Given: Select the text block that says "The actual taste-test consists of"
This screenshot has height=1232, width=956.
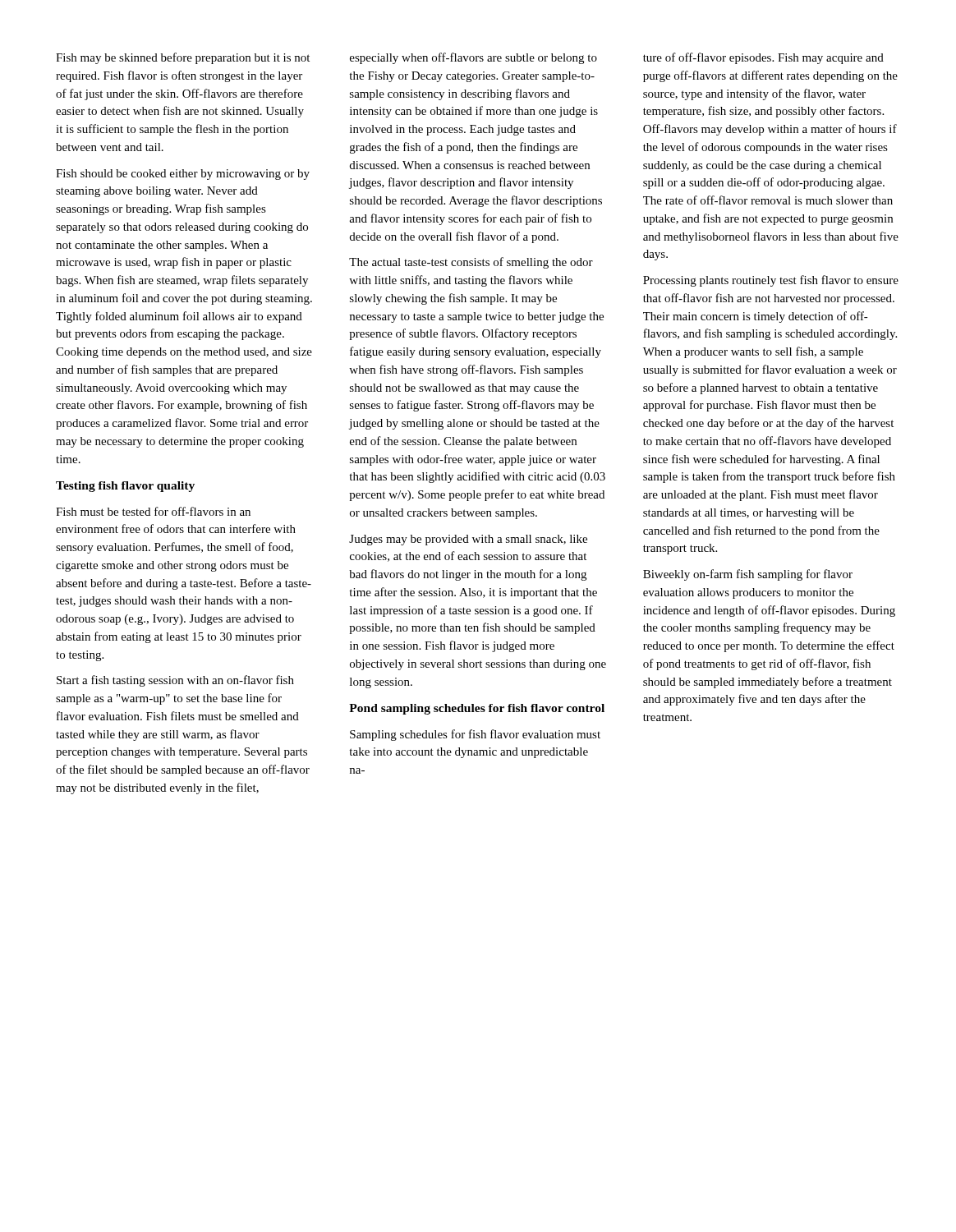Looking at the screenshot, I should coord(478,388).
